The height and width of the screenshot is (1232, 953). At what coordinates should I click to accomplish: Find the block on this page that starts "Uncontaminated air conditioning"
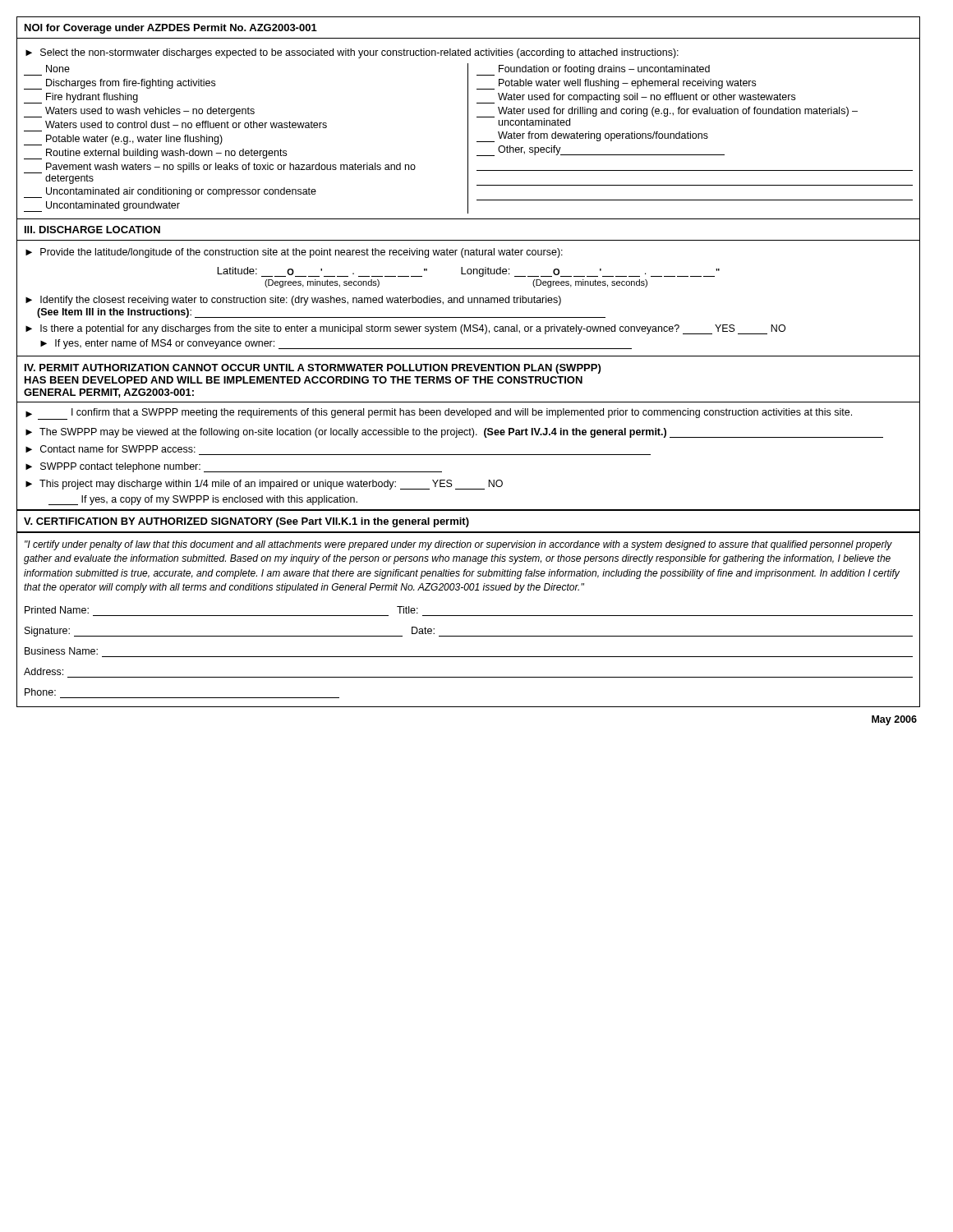coord(170,192)
